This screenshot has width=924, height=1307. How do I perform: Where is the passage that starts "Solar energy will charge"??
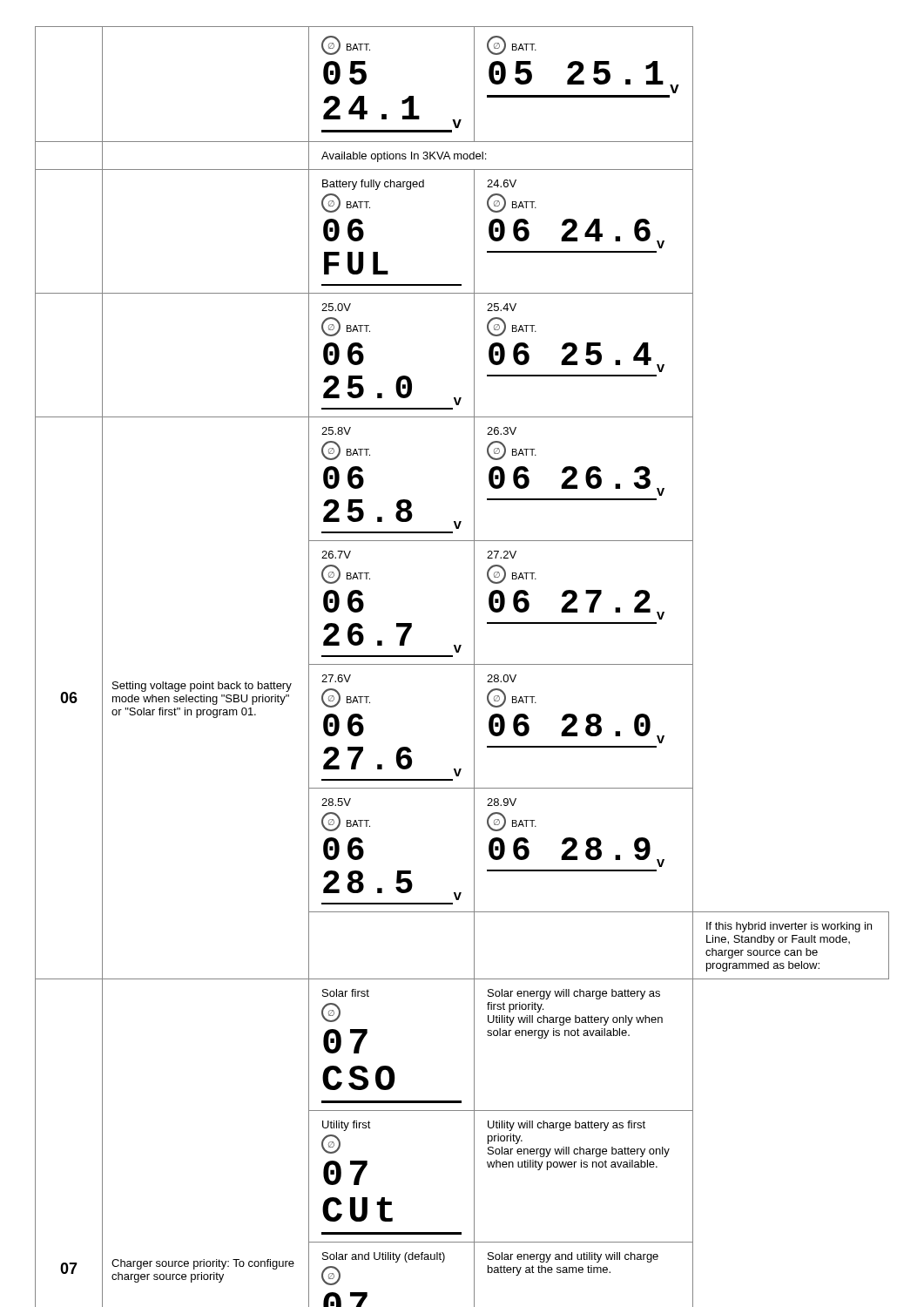click(x=575, y=1013)
